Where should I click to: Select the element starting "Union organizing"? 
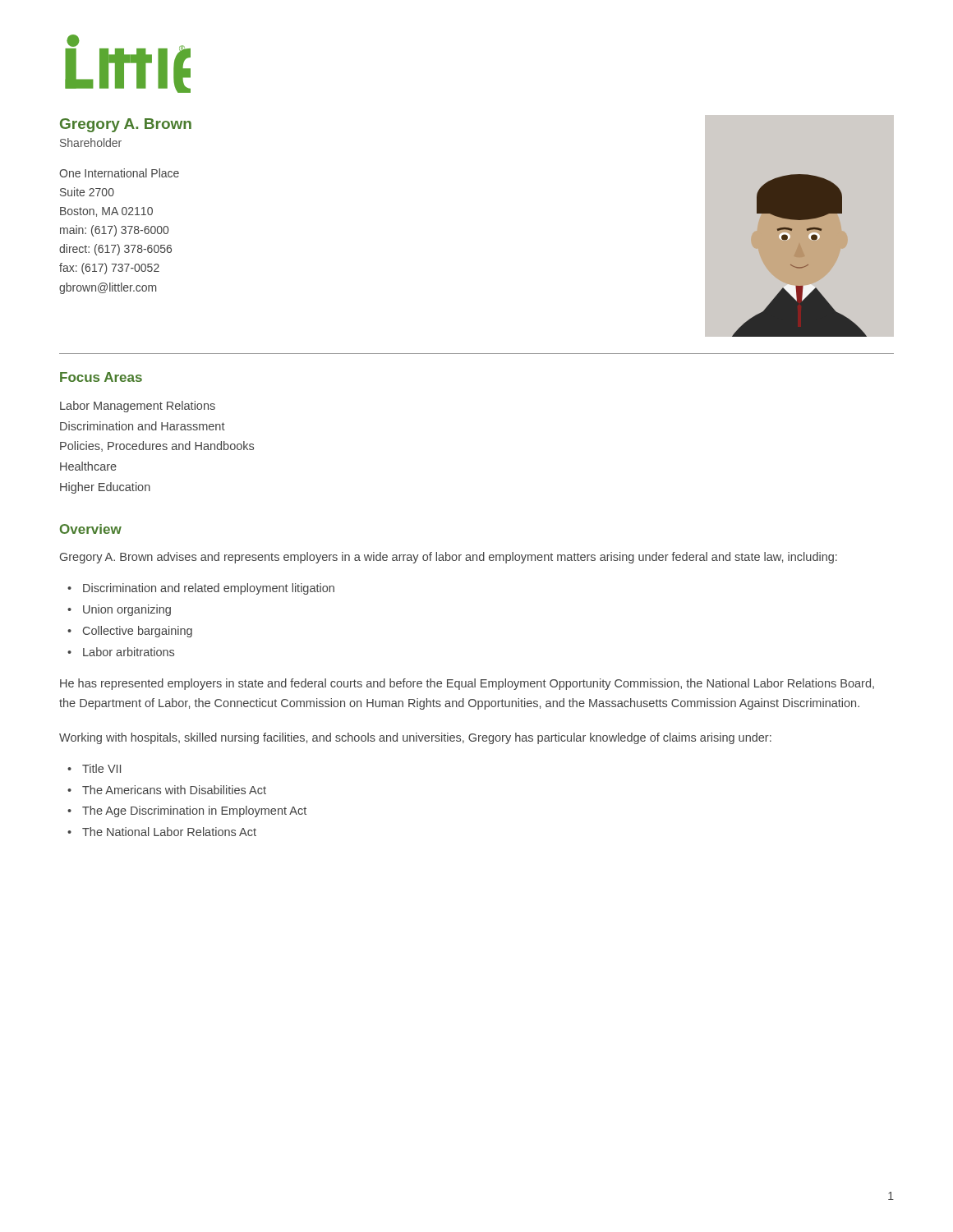pyautogui.click(x=127, y=609)
